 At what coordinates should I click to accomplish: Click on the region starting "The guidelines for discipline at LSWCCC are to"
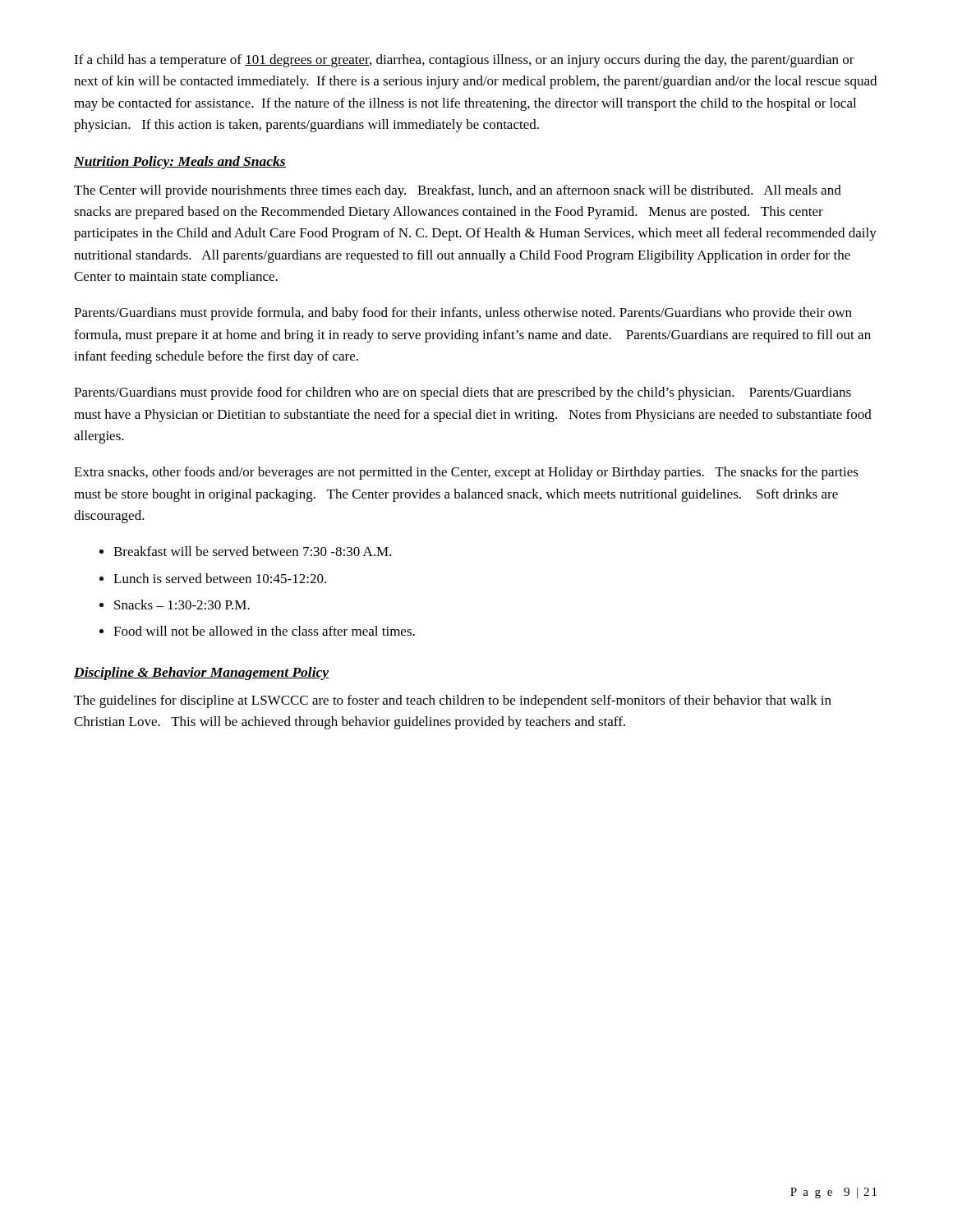(476, 711)
